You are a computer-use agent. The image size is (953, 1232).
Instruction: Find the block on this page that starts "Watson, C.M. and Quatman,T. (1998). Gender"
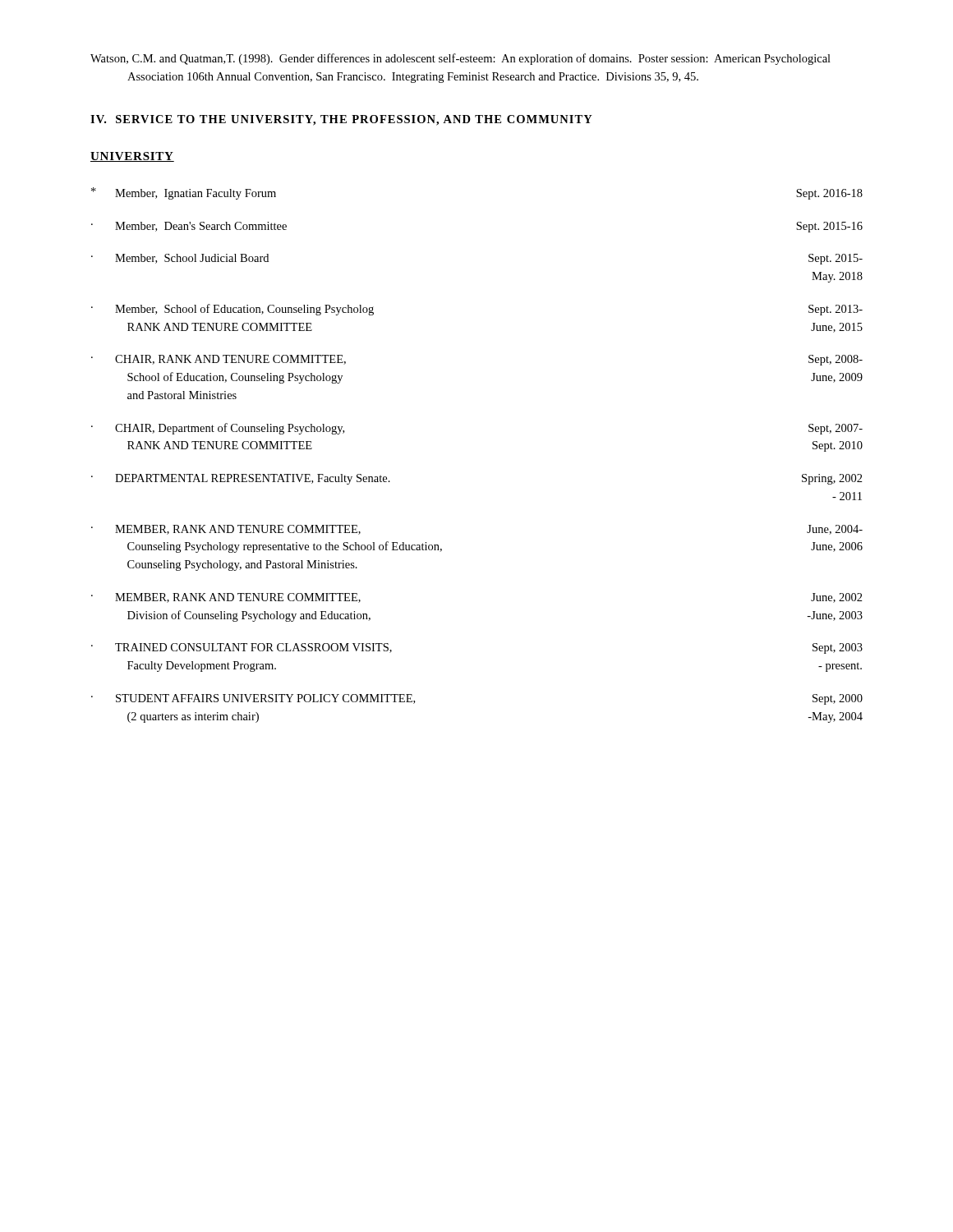pyautogui.click(x=461, y=68)
